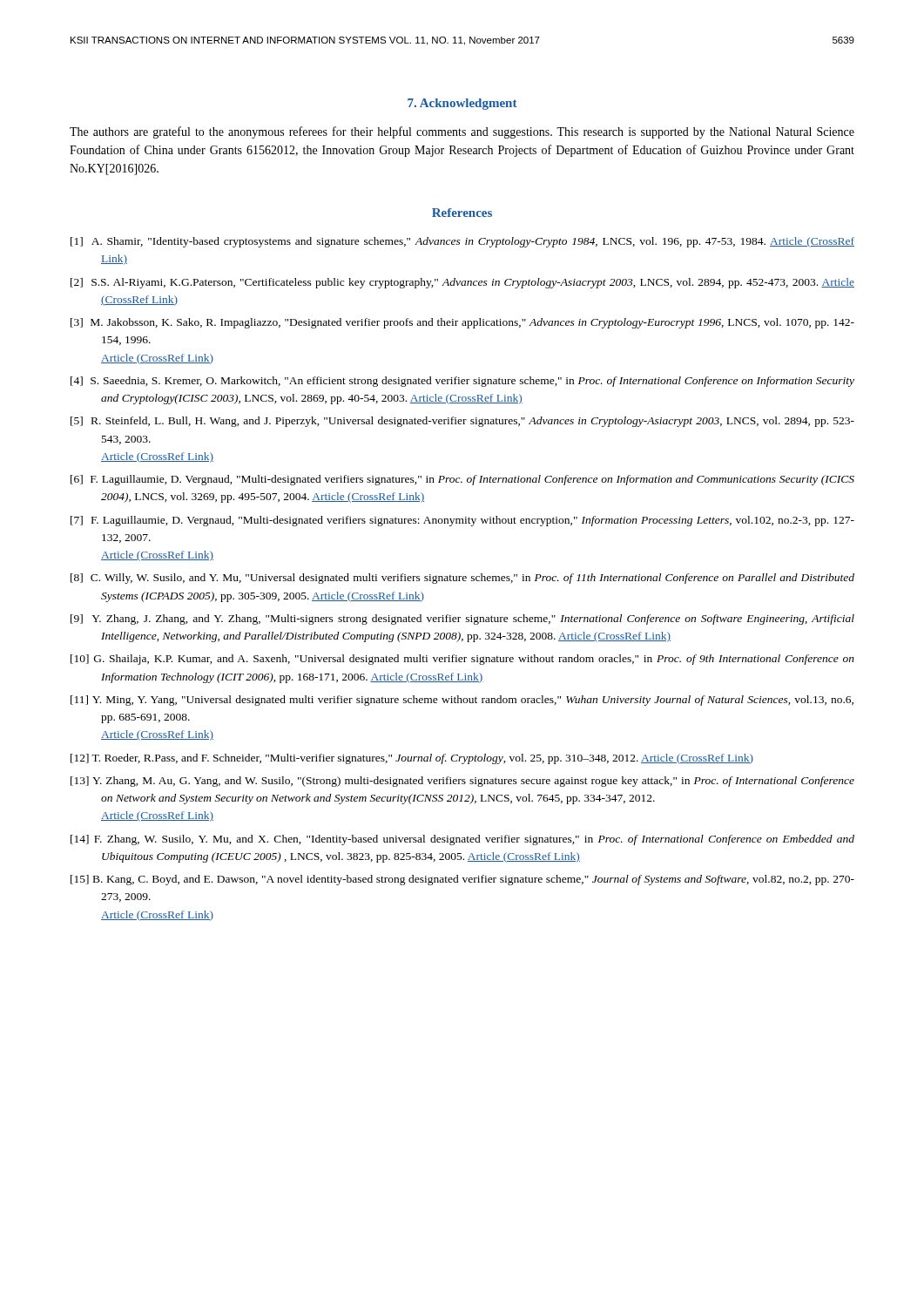Click on the region starting "[14] F. Zhang,"

(462, 847)
